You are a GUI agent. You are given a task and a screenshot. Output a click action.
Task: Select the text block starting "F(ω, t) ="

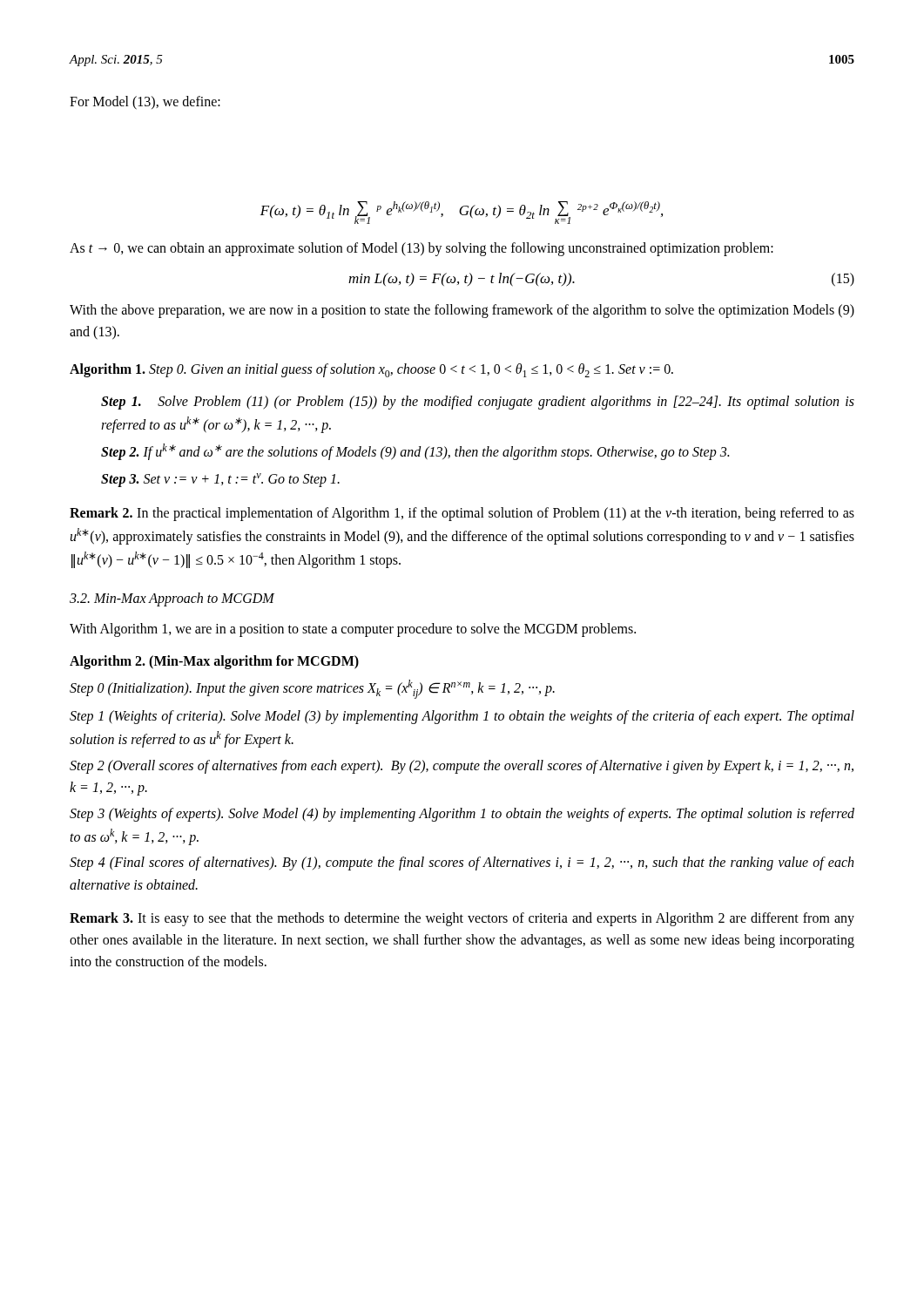click(x=462, y=213)
